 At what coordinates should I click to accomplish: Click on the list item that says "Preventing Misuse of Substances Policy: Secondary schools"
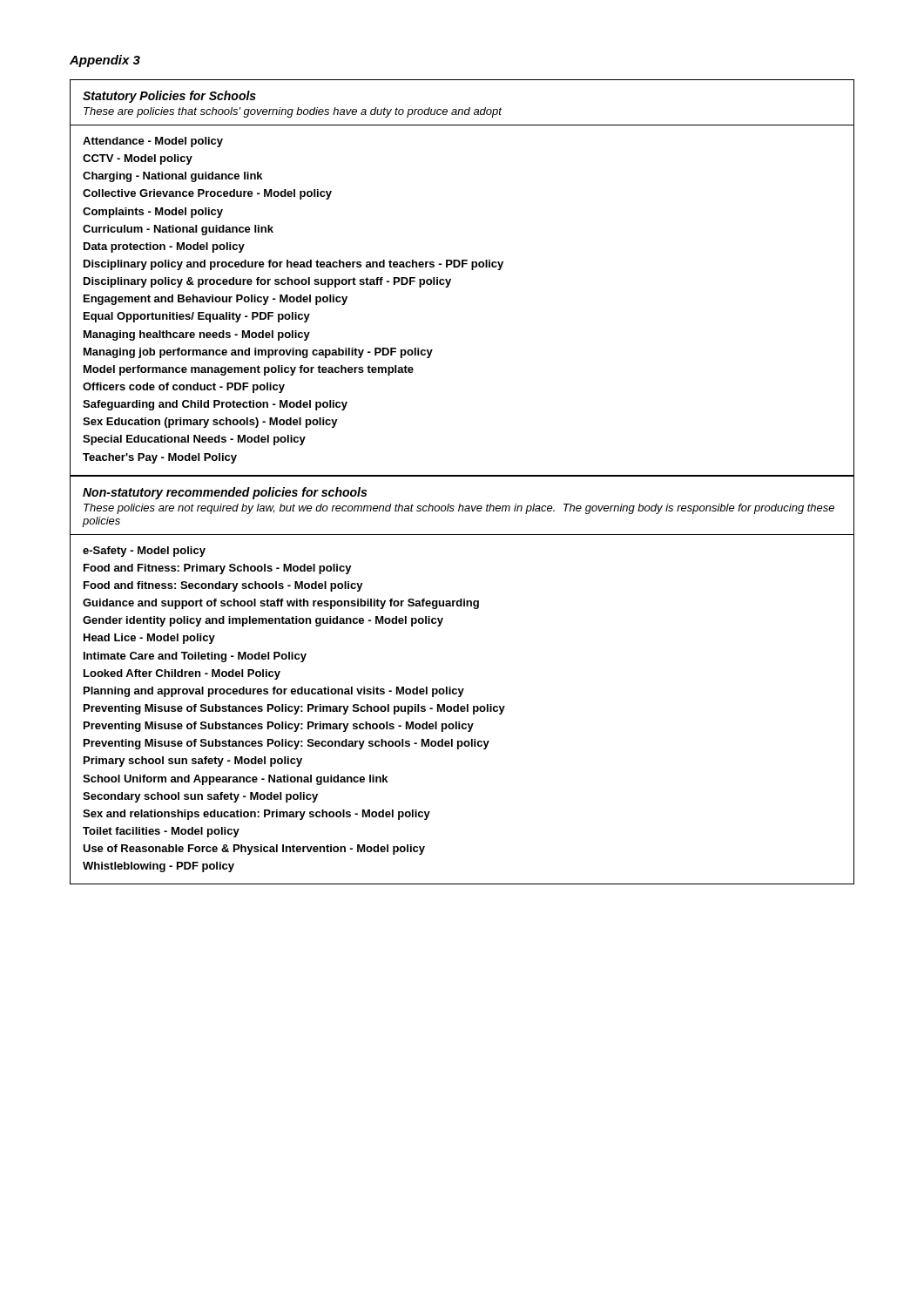(286, 743)
